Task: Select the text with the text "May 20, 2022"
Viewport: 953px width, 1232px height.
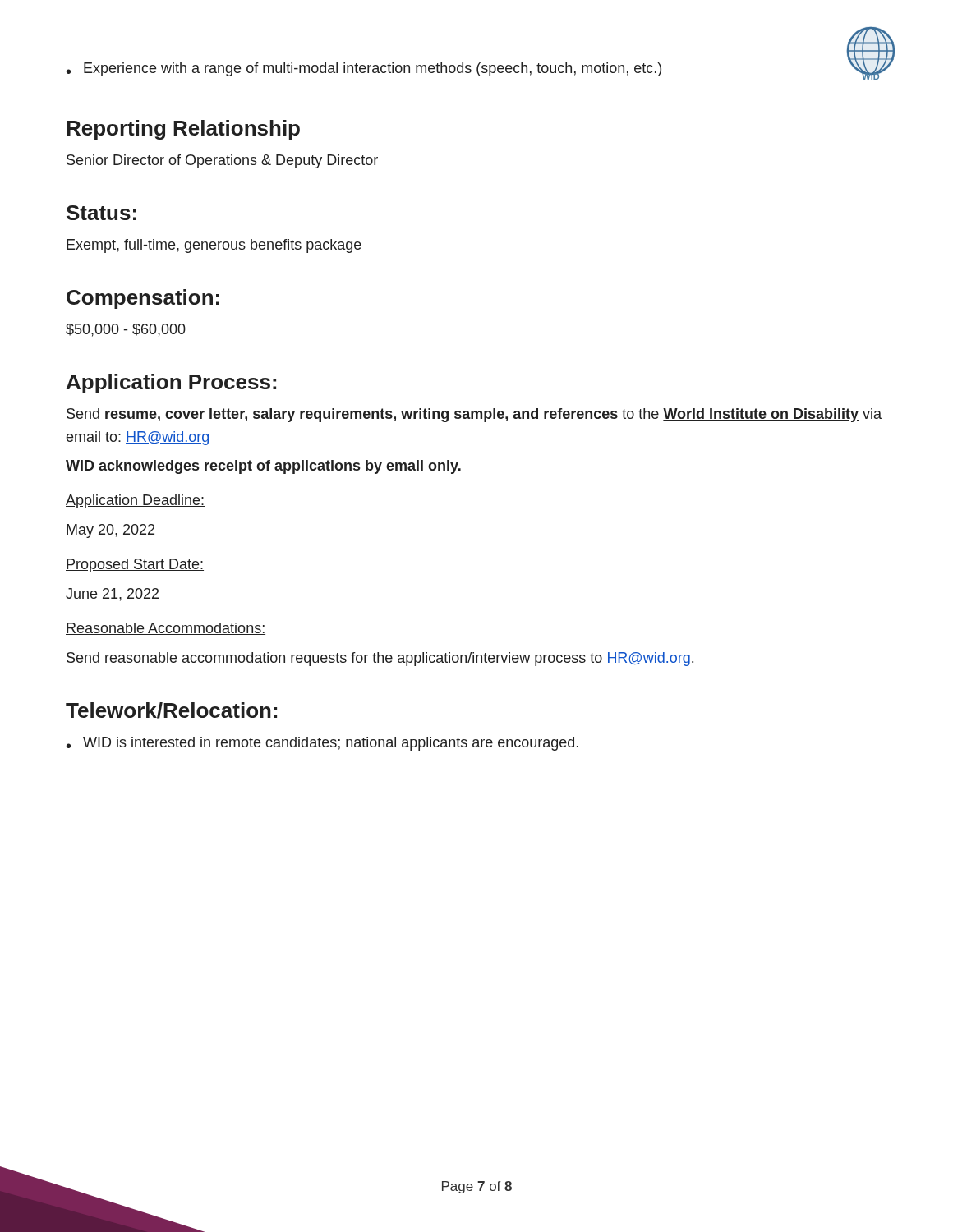Action: point(111,530)
